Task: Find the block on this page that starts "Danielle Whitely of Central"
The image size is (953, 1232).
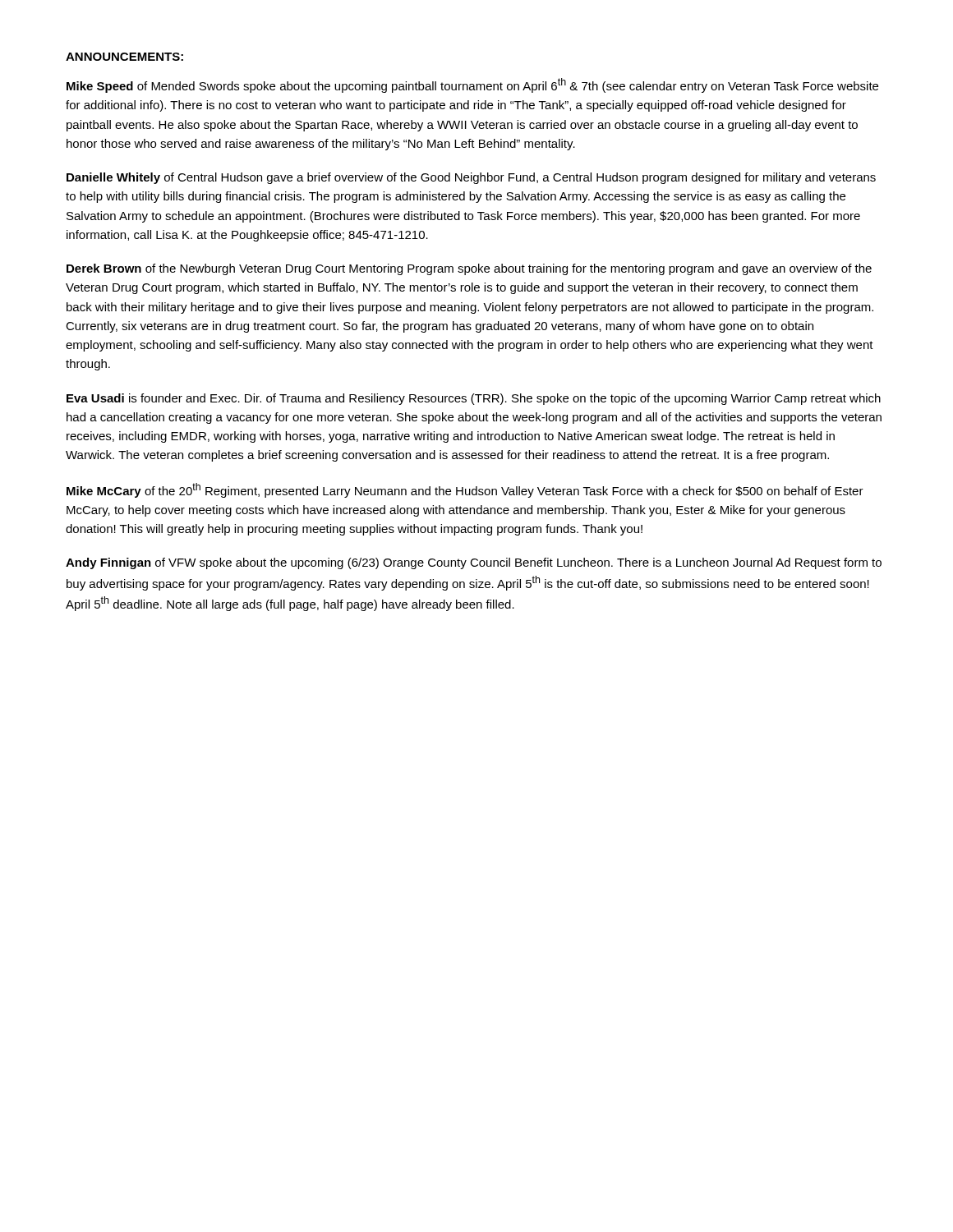Action: point(471,206)
